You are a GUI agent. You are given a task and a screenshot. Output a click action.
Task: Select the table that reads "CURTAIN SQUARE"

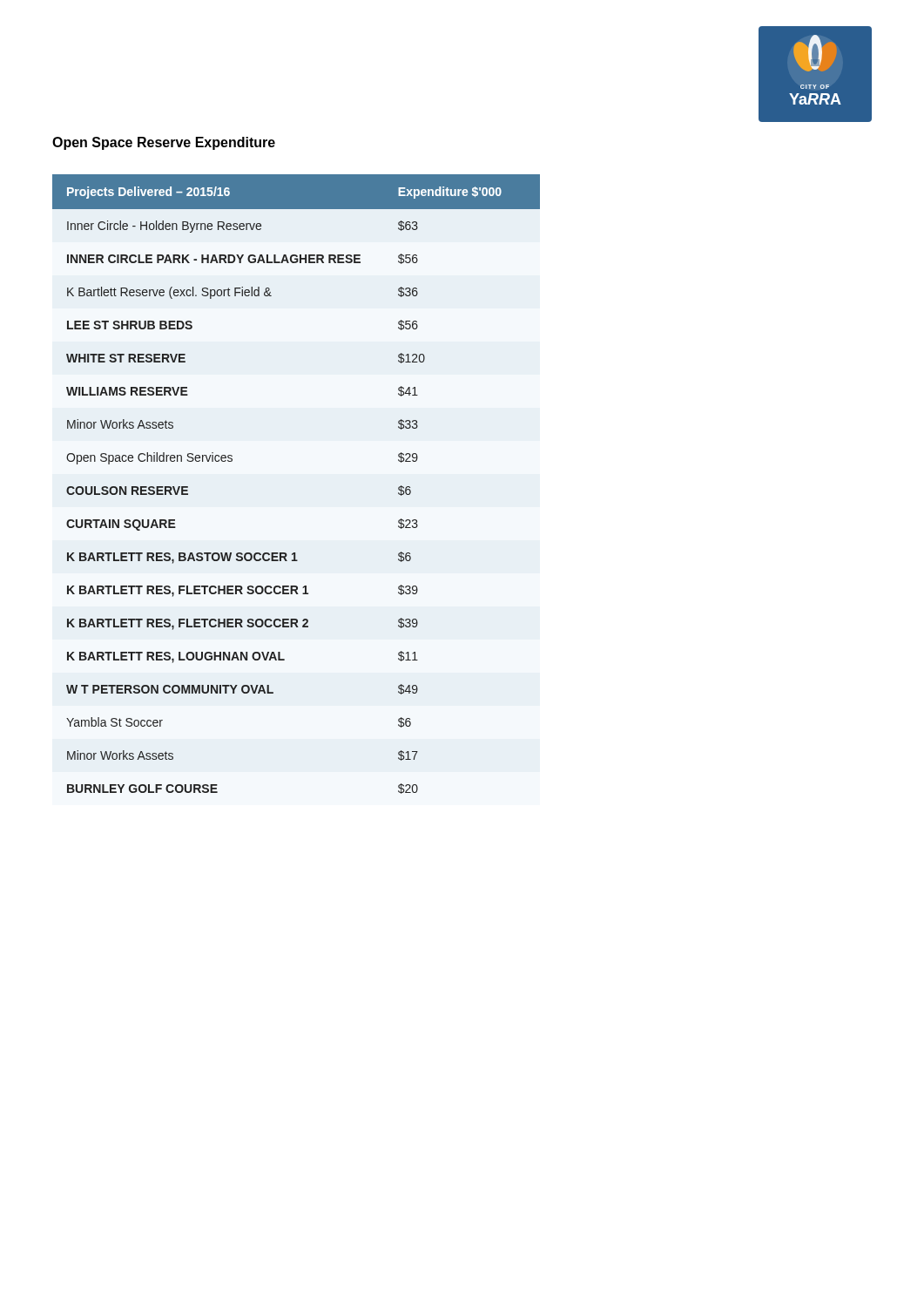tap(296, 490)
